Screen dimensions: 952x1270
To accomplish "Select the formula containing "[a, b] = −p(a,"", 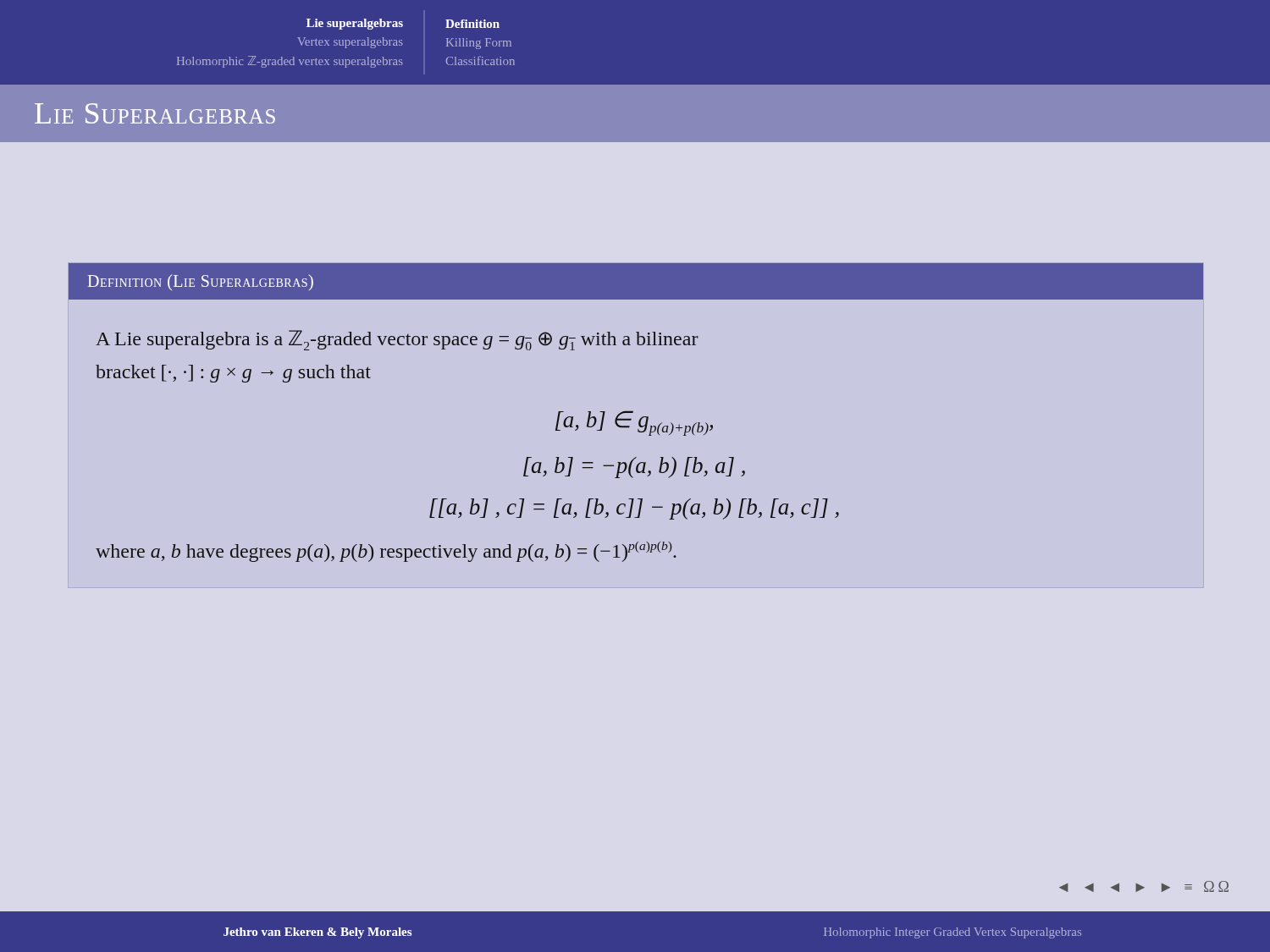I will click(x=634, y=465).
